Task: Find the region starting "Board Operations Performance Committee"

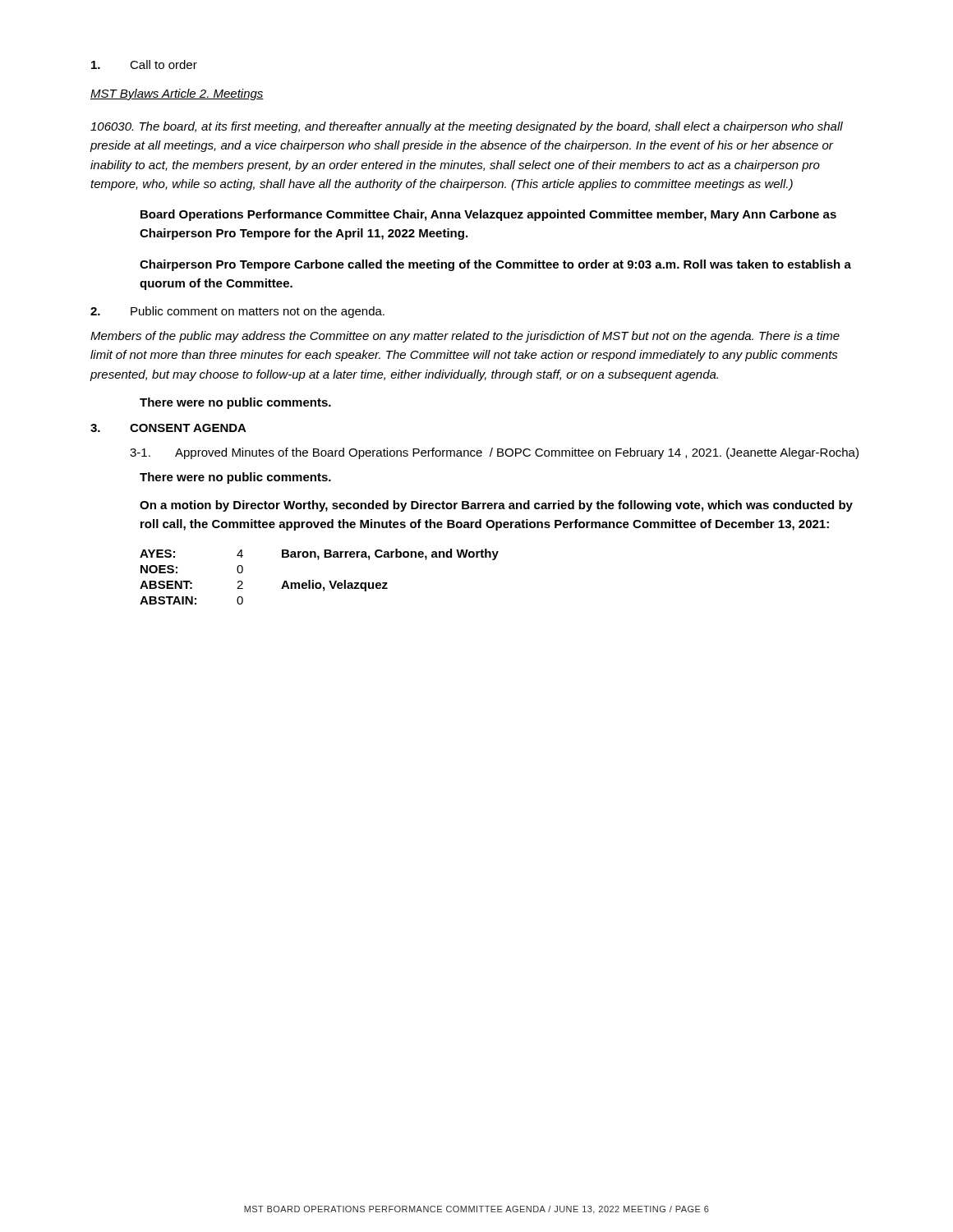Action: (x=488, y=223)
